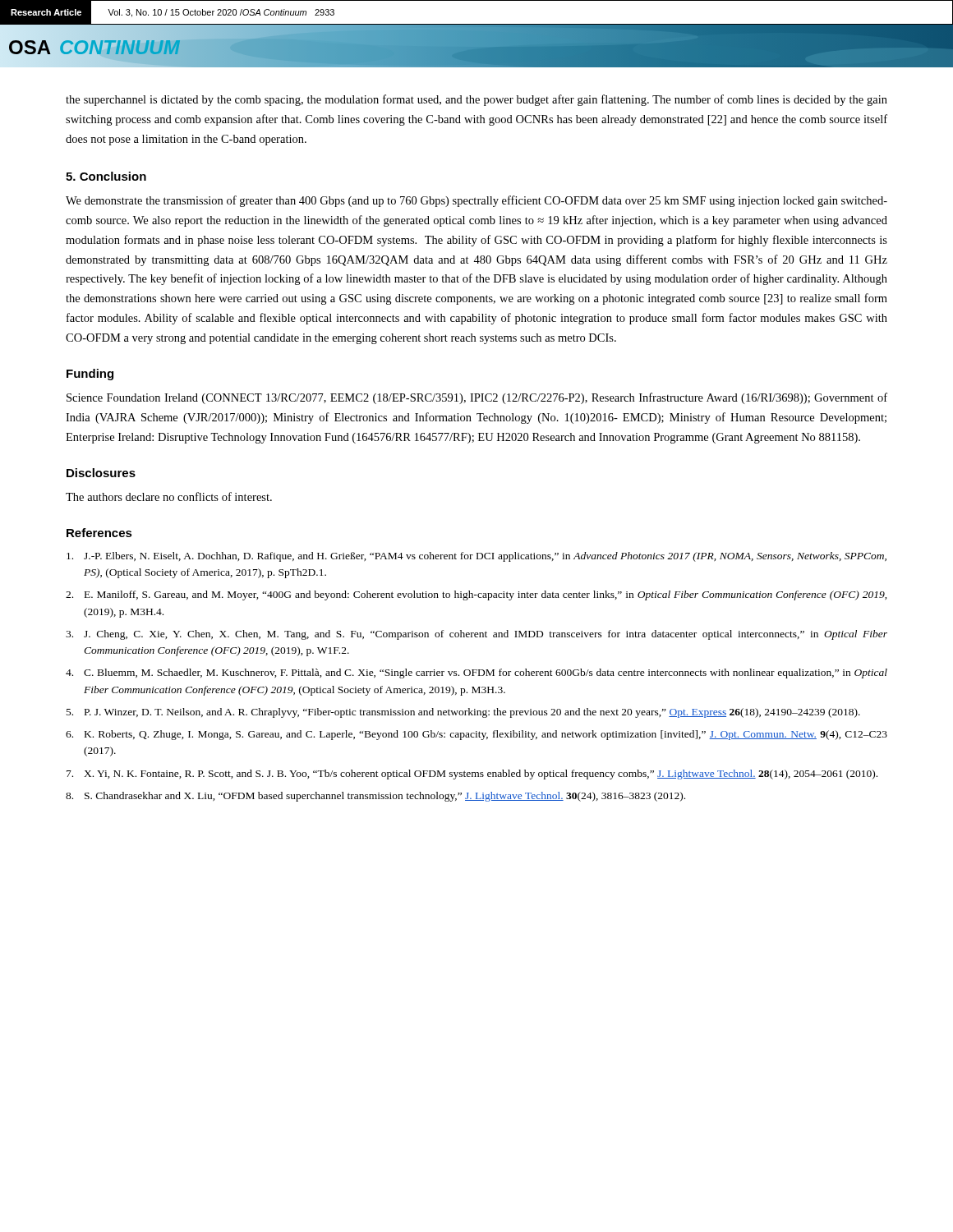Viewport: 953px width, 1232px height.
Task: Find the list item that reads "5. P. J. Winzer, D. T. Neilson, and"
Action: pos(476,712)
